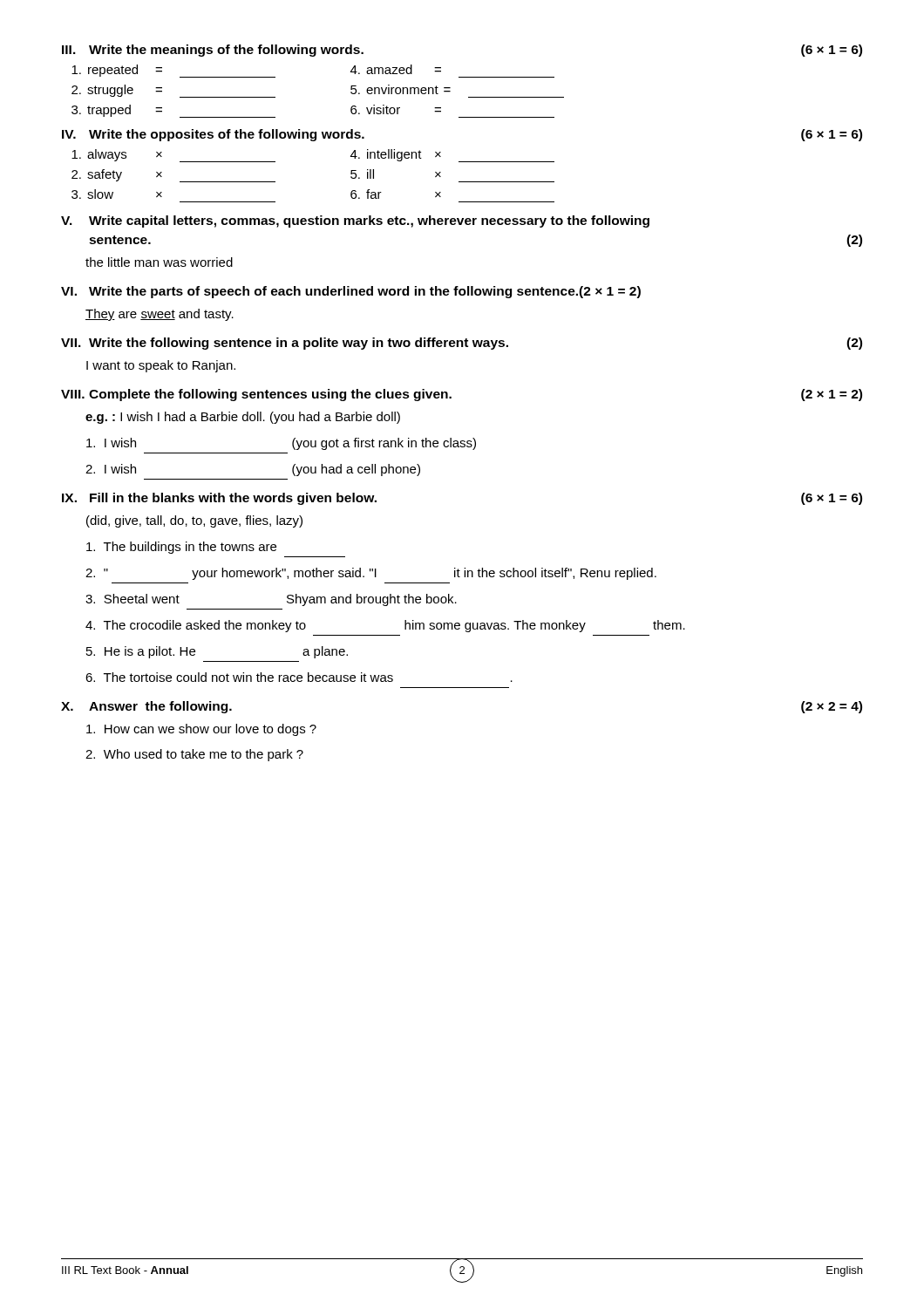
Task: Locate the block starting "IV. Write the opposites of"
Action: coord(224,135)
